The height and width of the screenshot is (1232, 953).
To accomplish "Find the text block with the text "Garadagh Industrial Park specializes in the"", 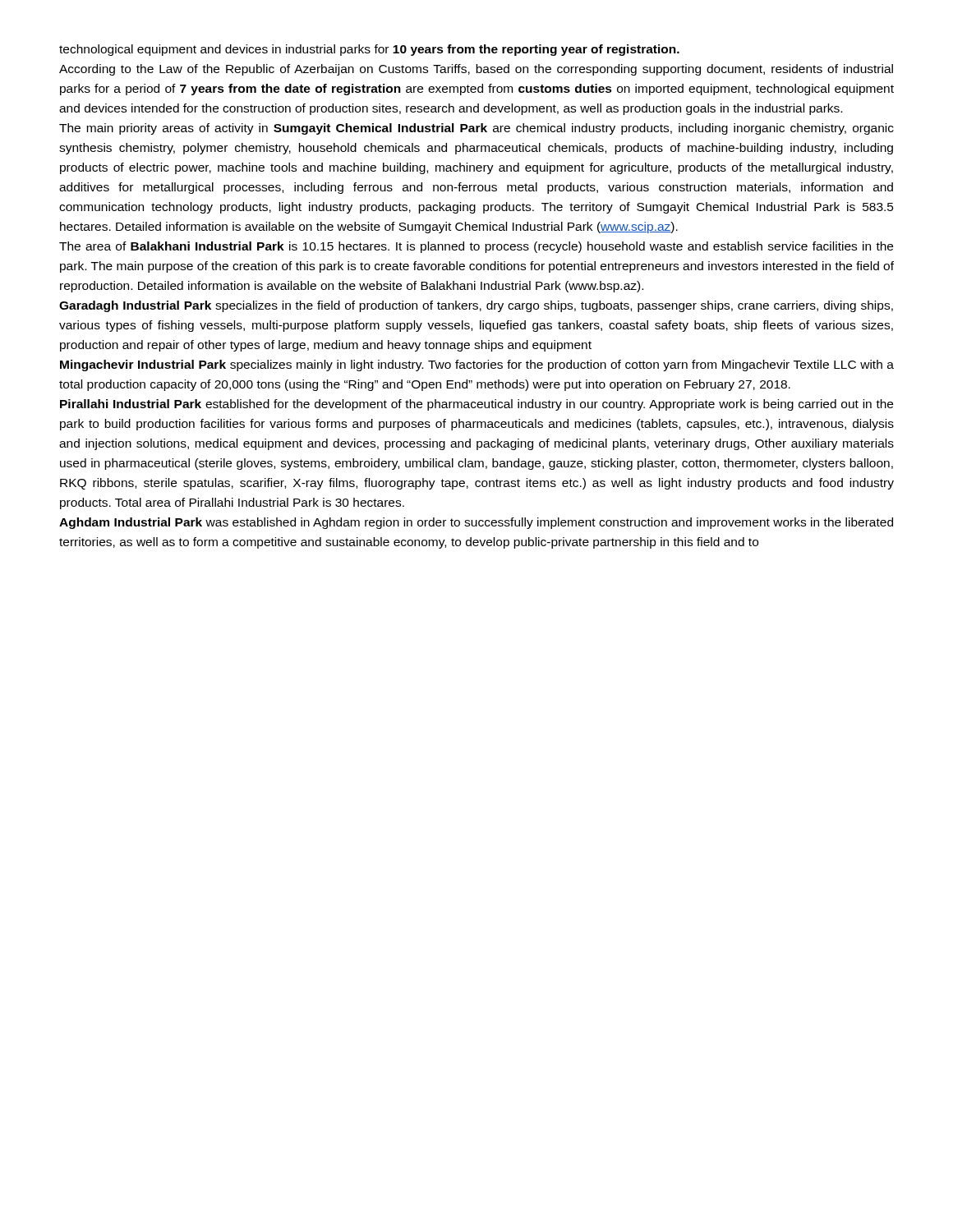I will 476,325.
